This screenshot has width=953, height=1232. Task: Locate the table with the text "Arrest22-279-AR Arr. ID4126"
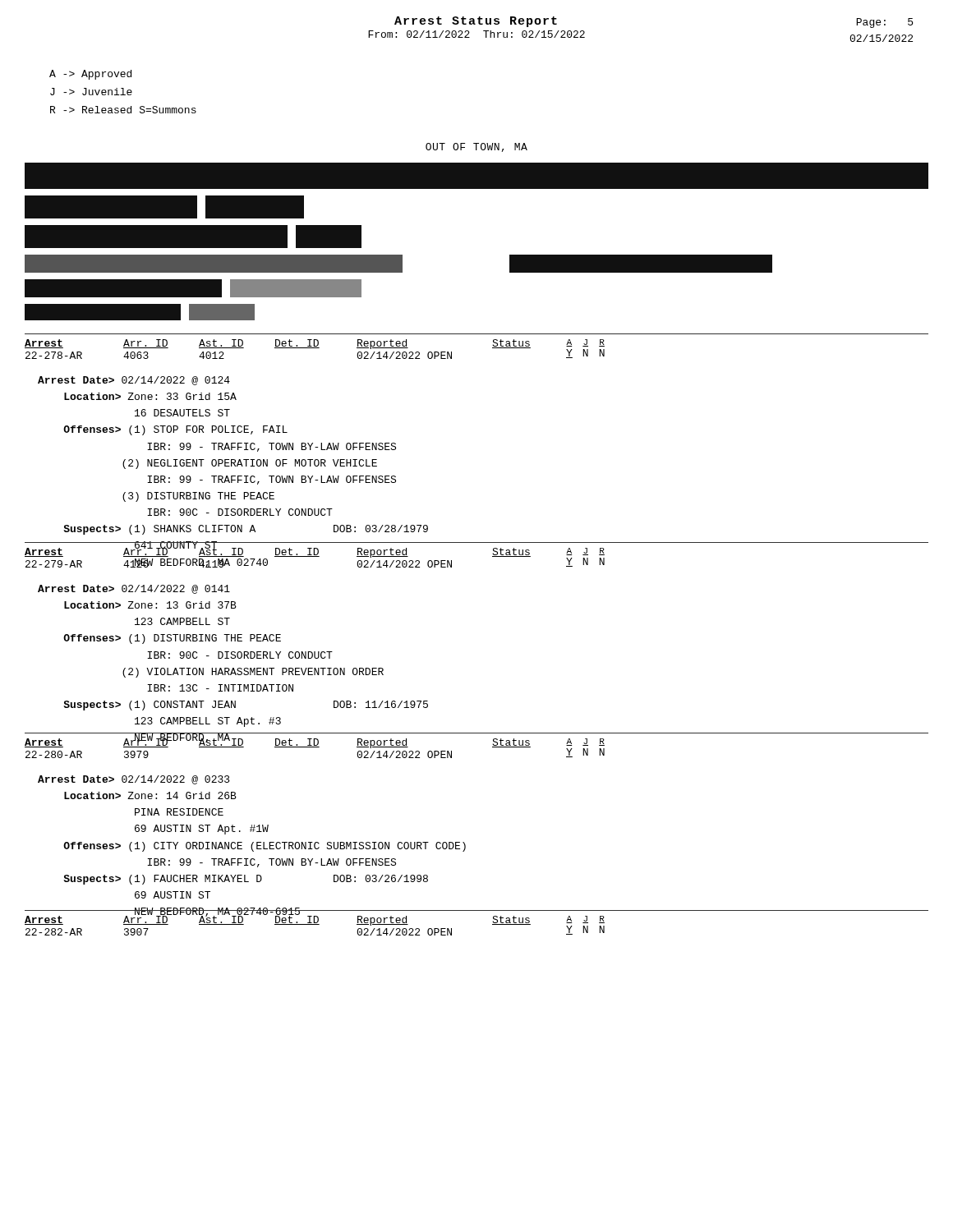click(476, 556)
